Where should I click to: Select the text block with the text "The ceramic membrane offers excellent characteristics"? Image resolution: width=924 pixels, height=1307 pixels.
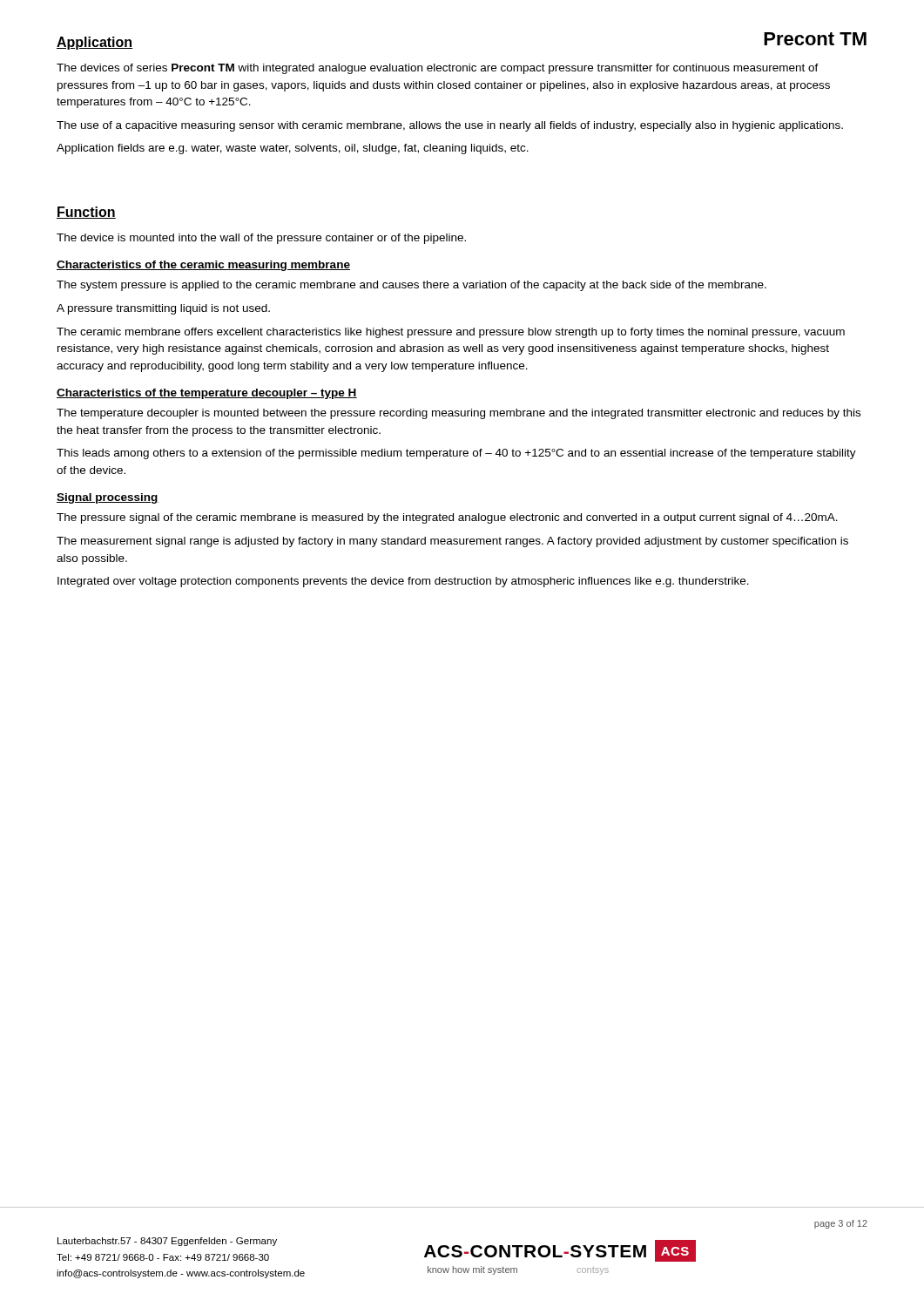462,348
